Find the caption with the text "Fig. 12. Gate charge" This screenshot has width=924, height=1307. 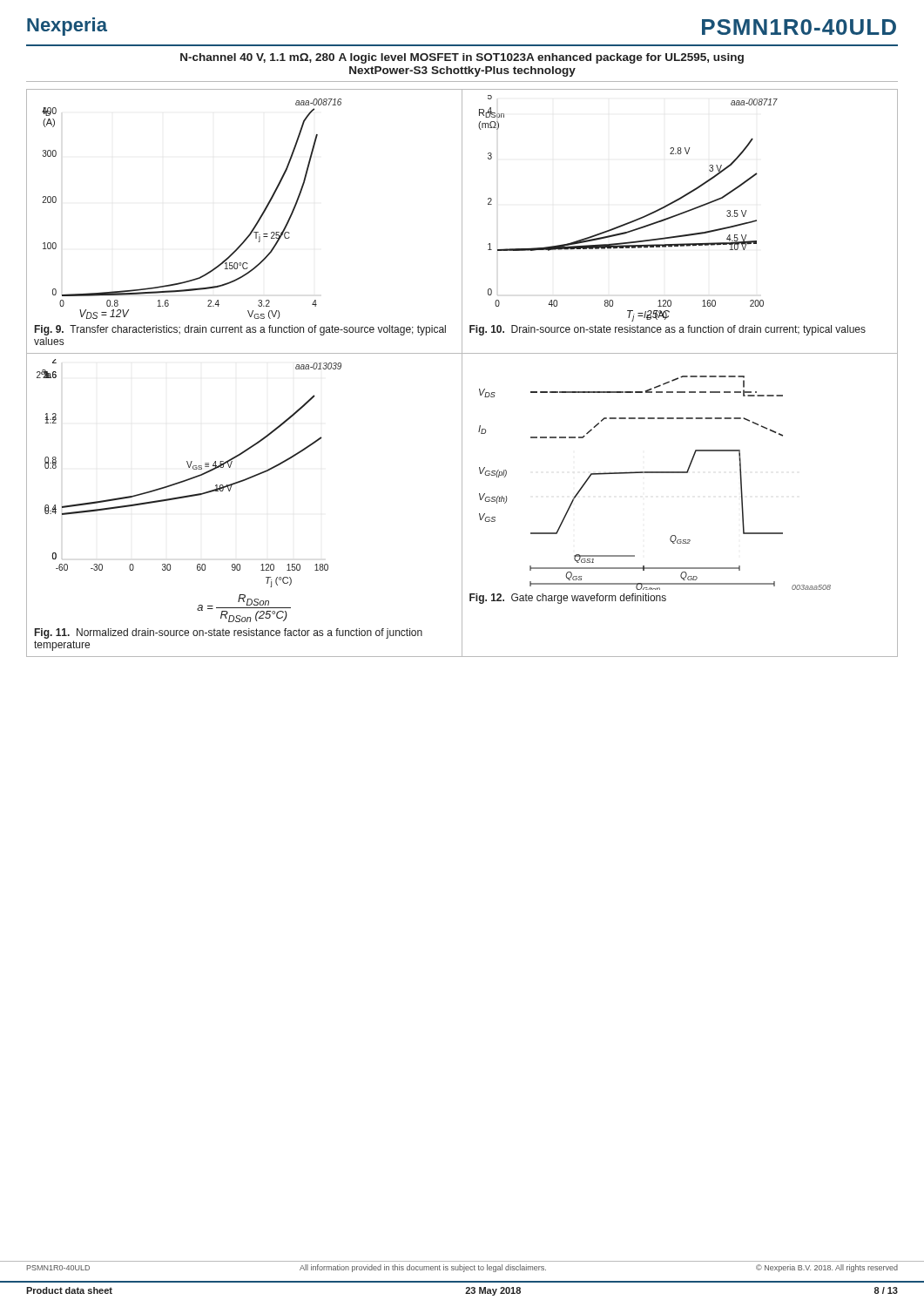(x=568, y=598)
